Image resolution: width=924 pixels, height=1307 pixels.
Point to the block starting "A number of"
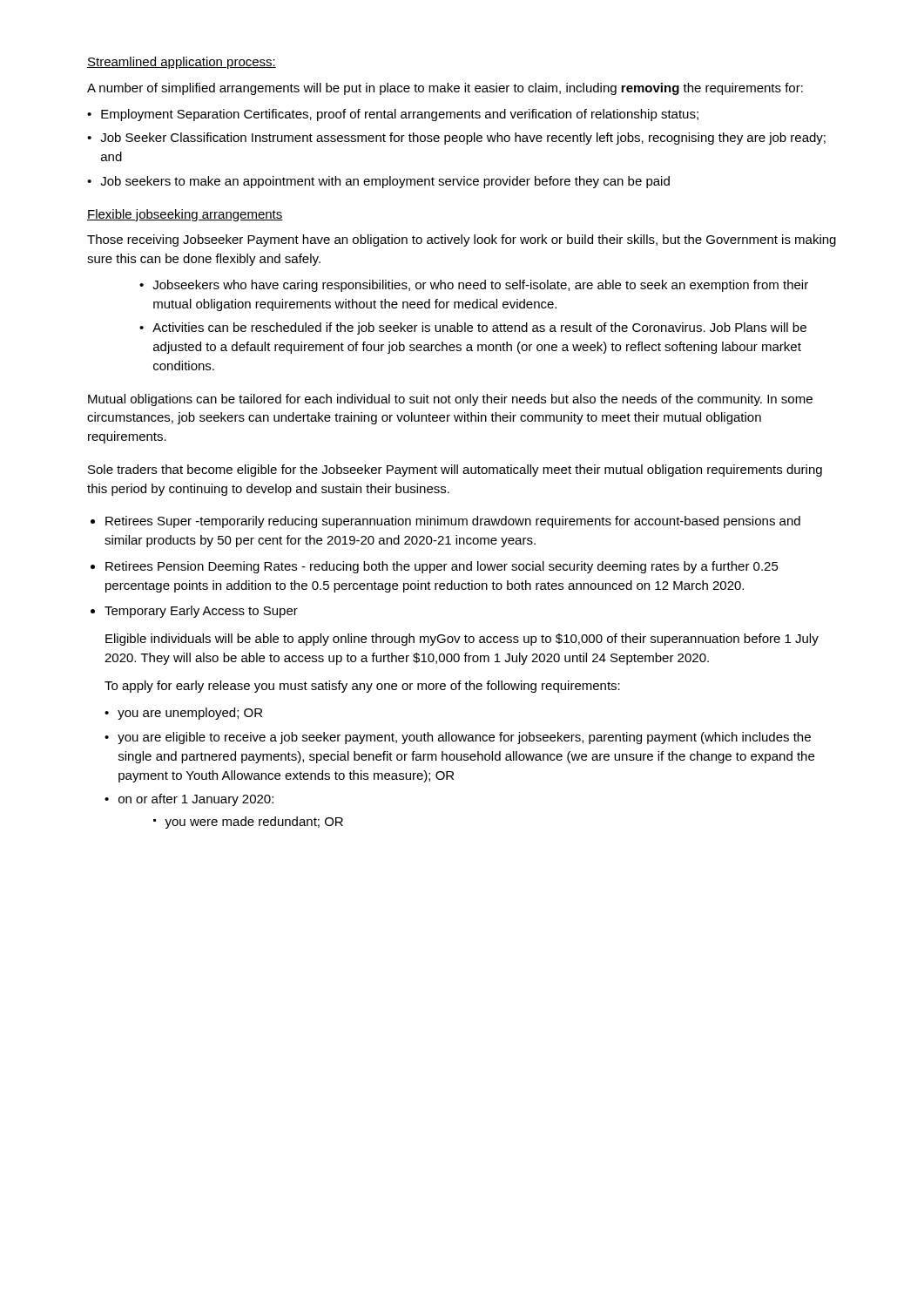(x=445, y=87)
